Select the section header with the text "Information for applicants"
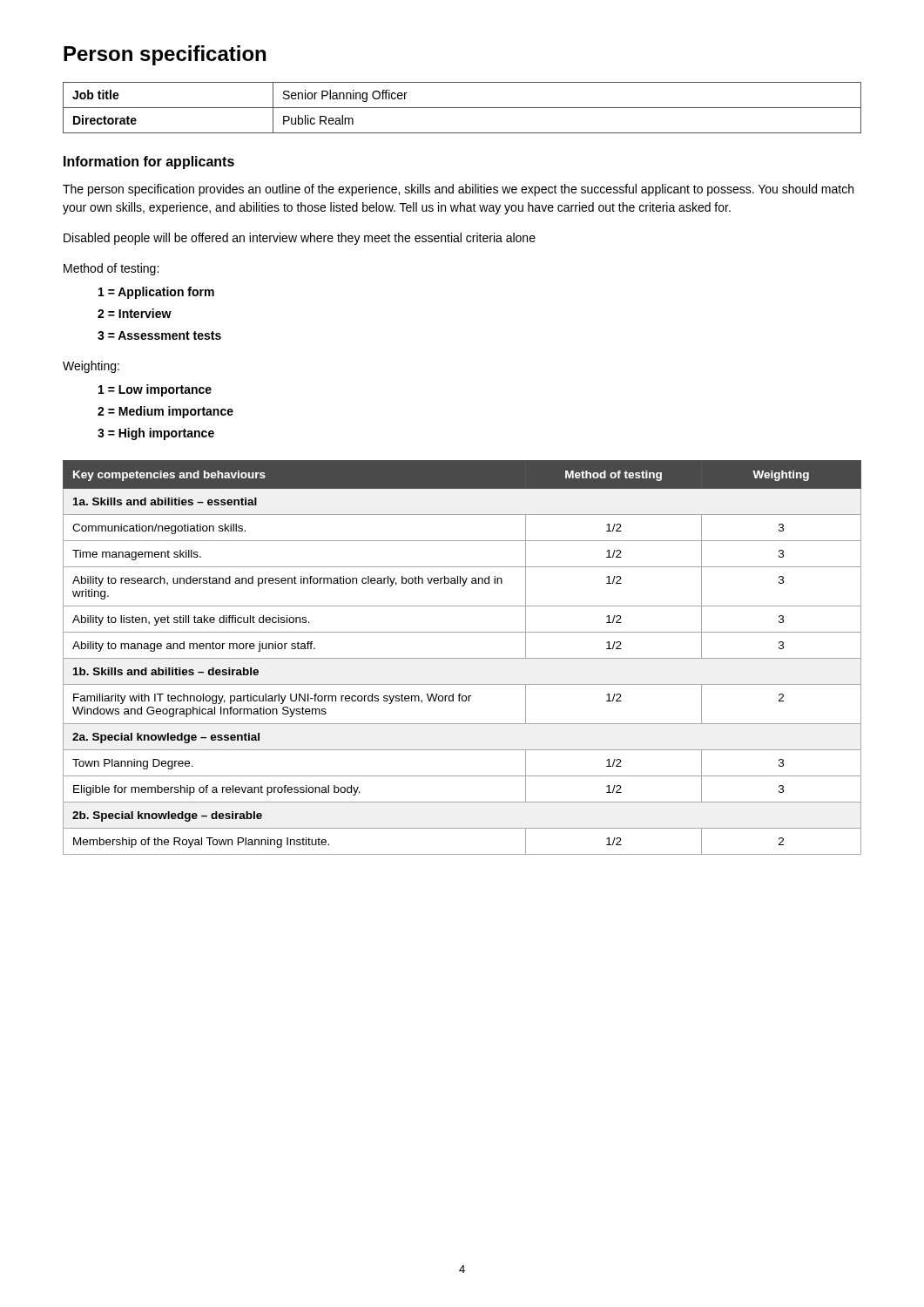924x1307 pixels. (x=149, y=162)
